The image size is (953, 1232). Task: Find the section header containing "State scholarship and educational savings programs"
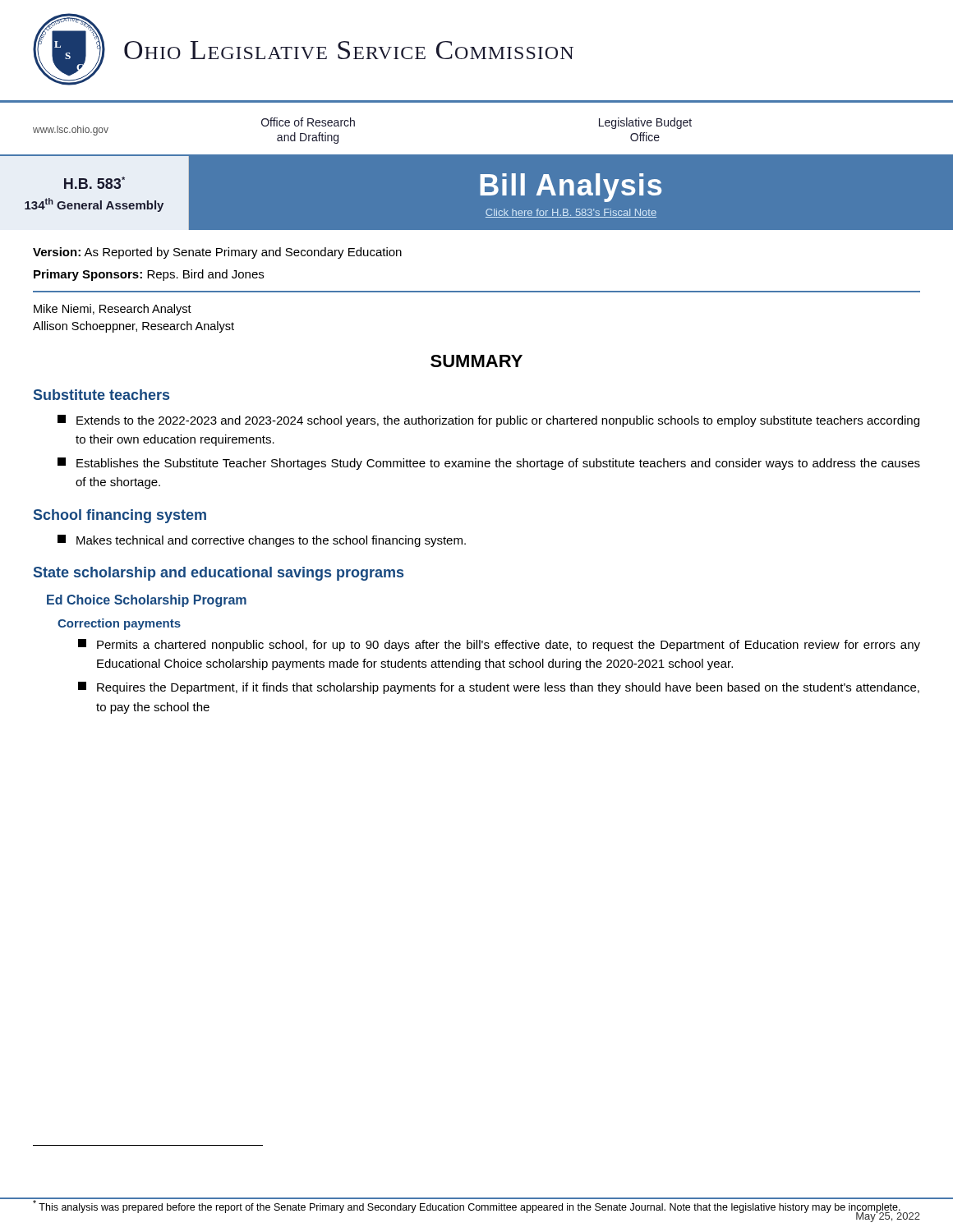[219, 572]
